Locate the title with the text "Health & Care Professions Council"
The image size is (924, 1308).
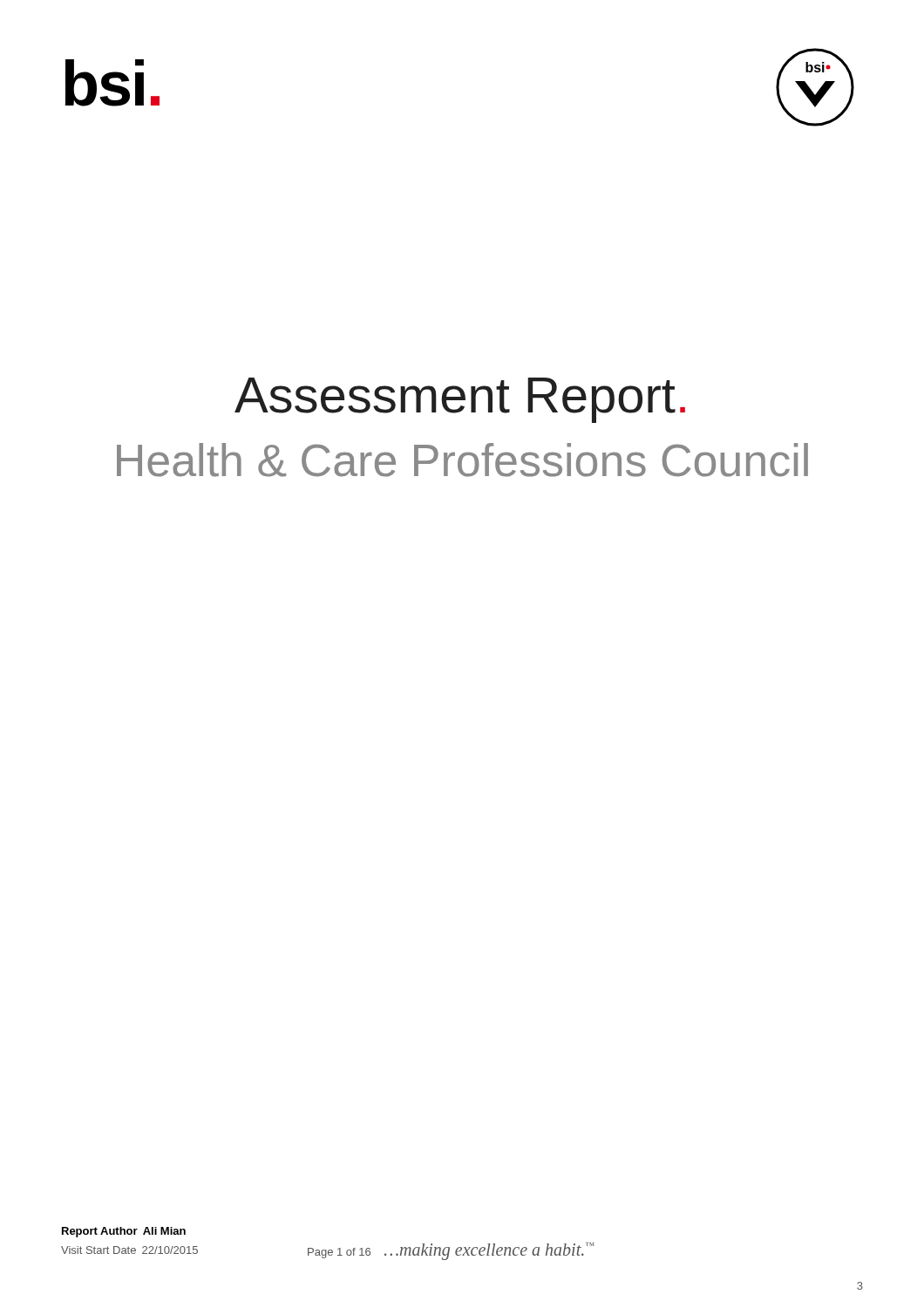click(x=462, y=460)
